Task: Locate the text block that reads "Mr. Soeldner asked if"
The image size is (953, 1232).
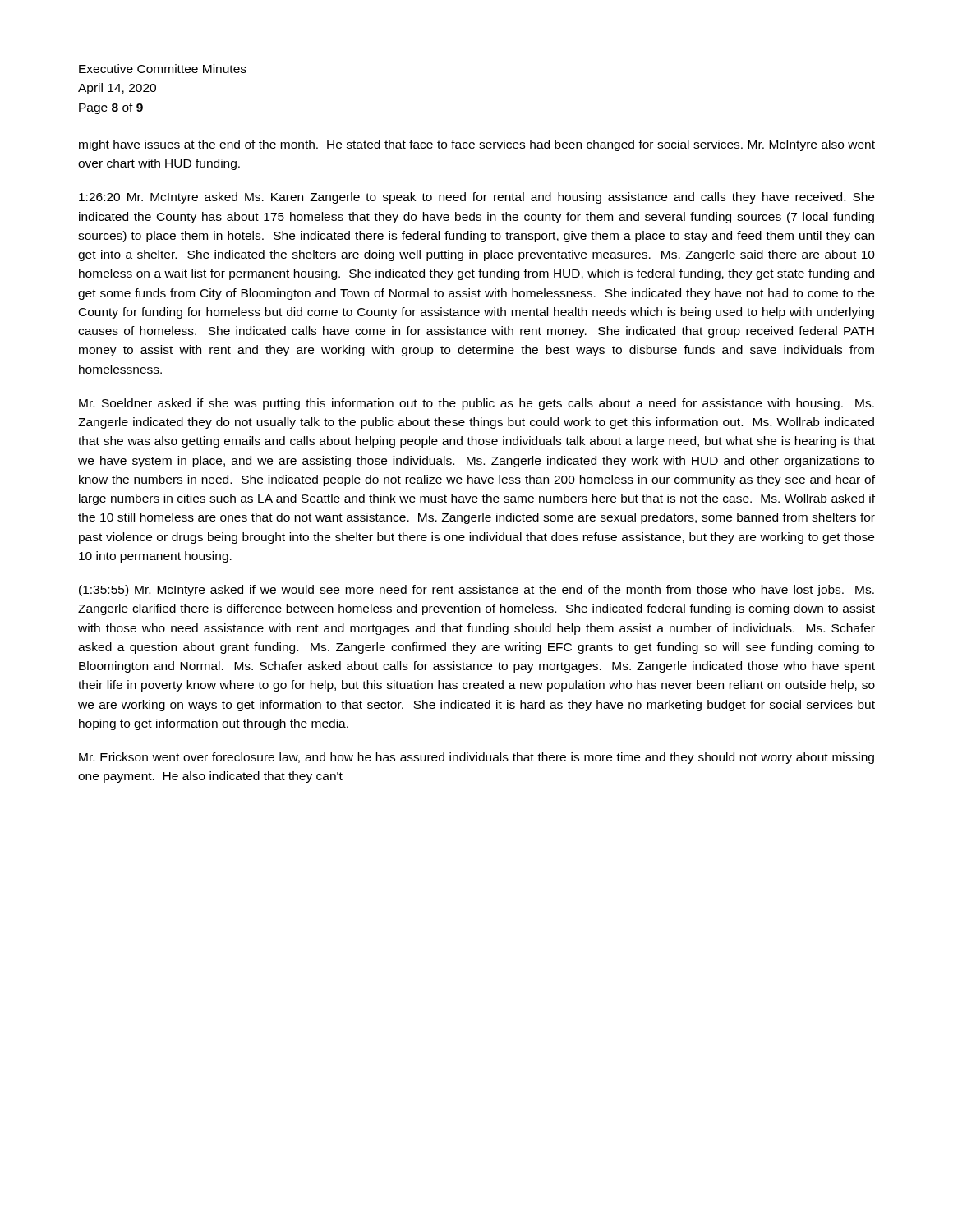Action: point(476,479)
